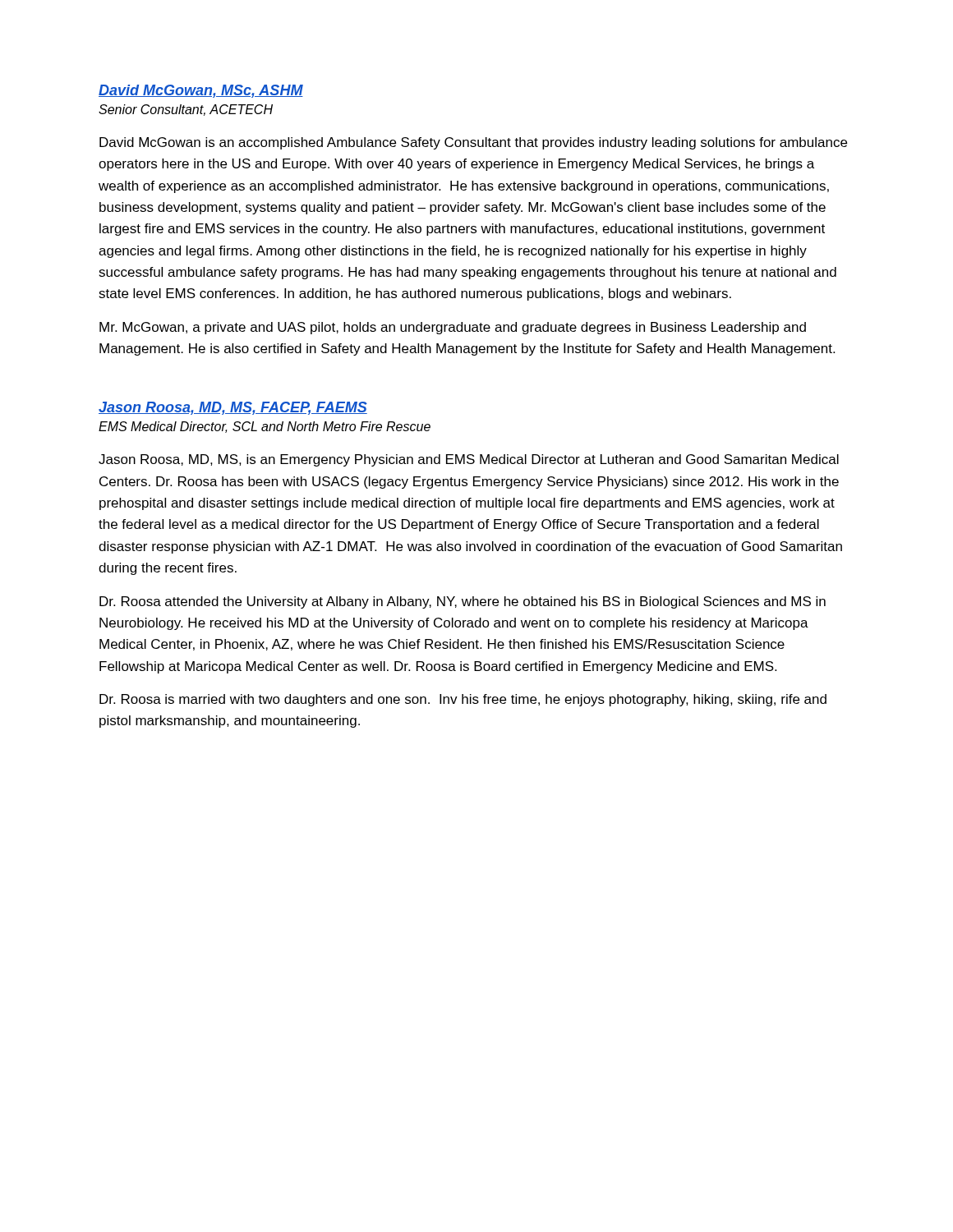This screenshot has height=1232, width=953.
Task: Click on the element starting "David McGowan, MSc, ASHM"
Action: [201, 90]
